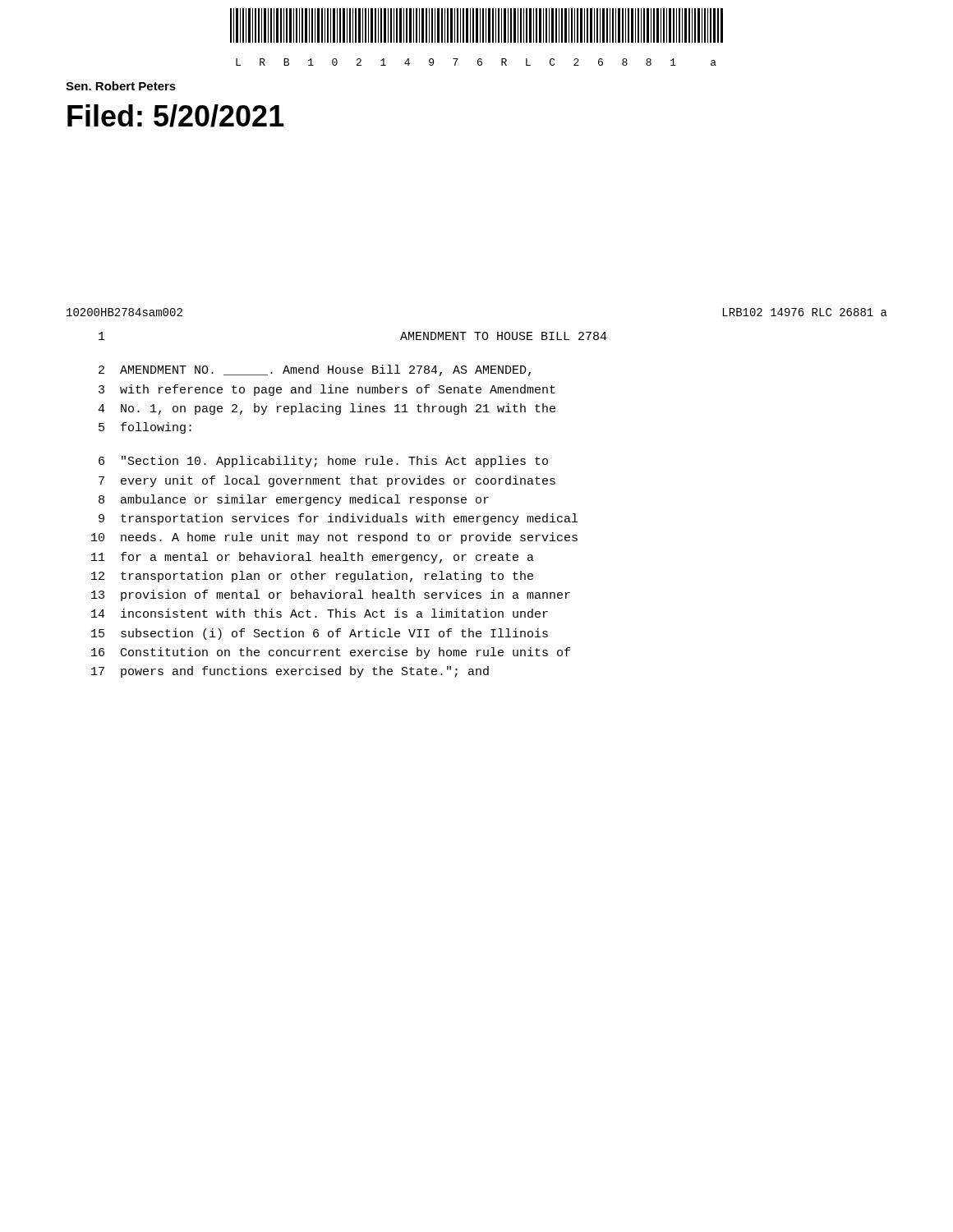
Task: Find the block starting "3 with reference to page and line"
Action: coord(476,390)
